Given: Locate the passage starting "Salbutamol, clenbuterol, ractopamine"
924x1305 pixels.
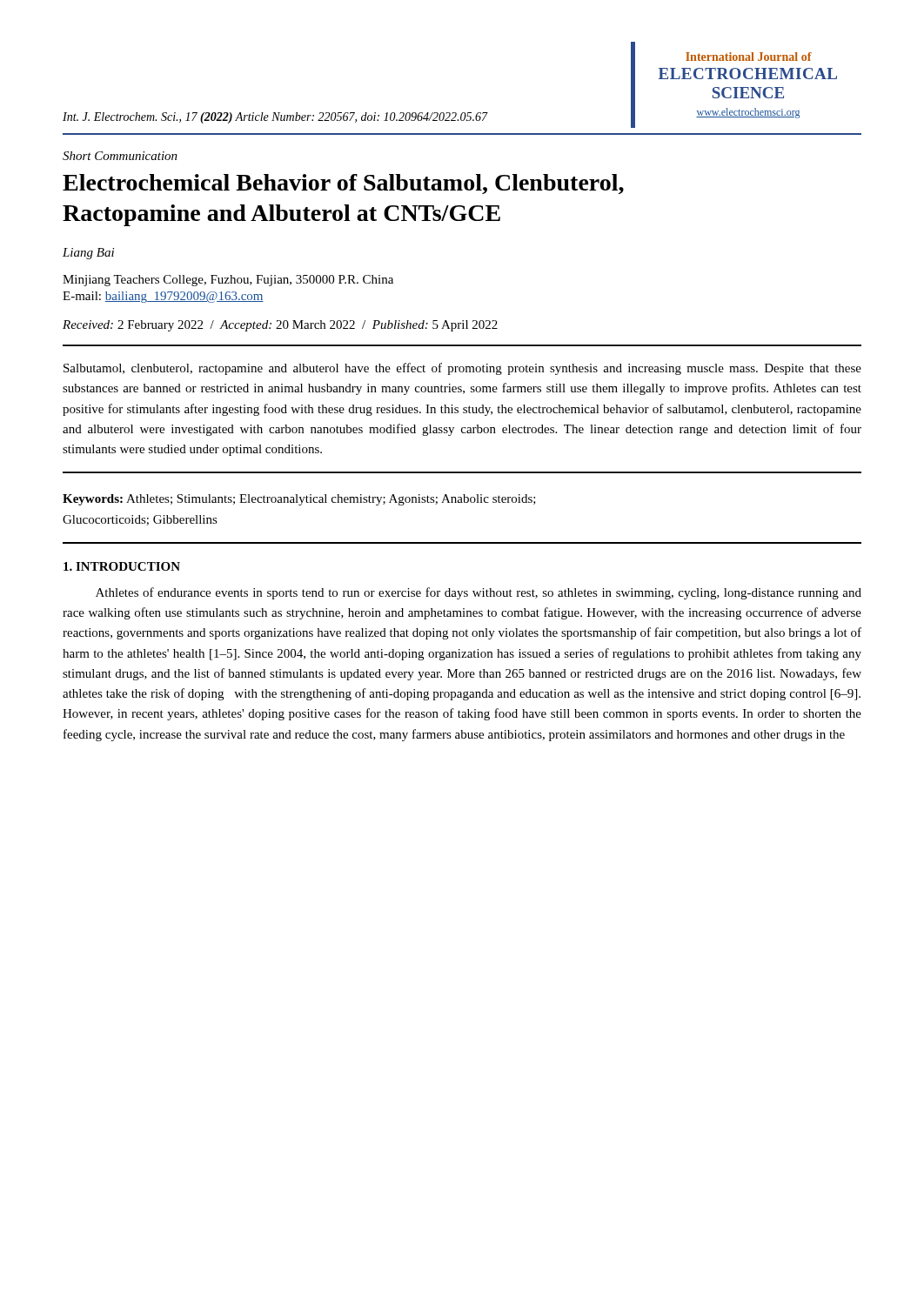Looking at the screenshot, I should point(462,408).
